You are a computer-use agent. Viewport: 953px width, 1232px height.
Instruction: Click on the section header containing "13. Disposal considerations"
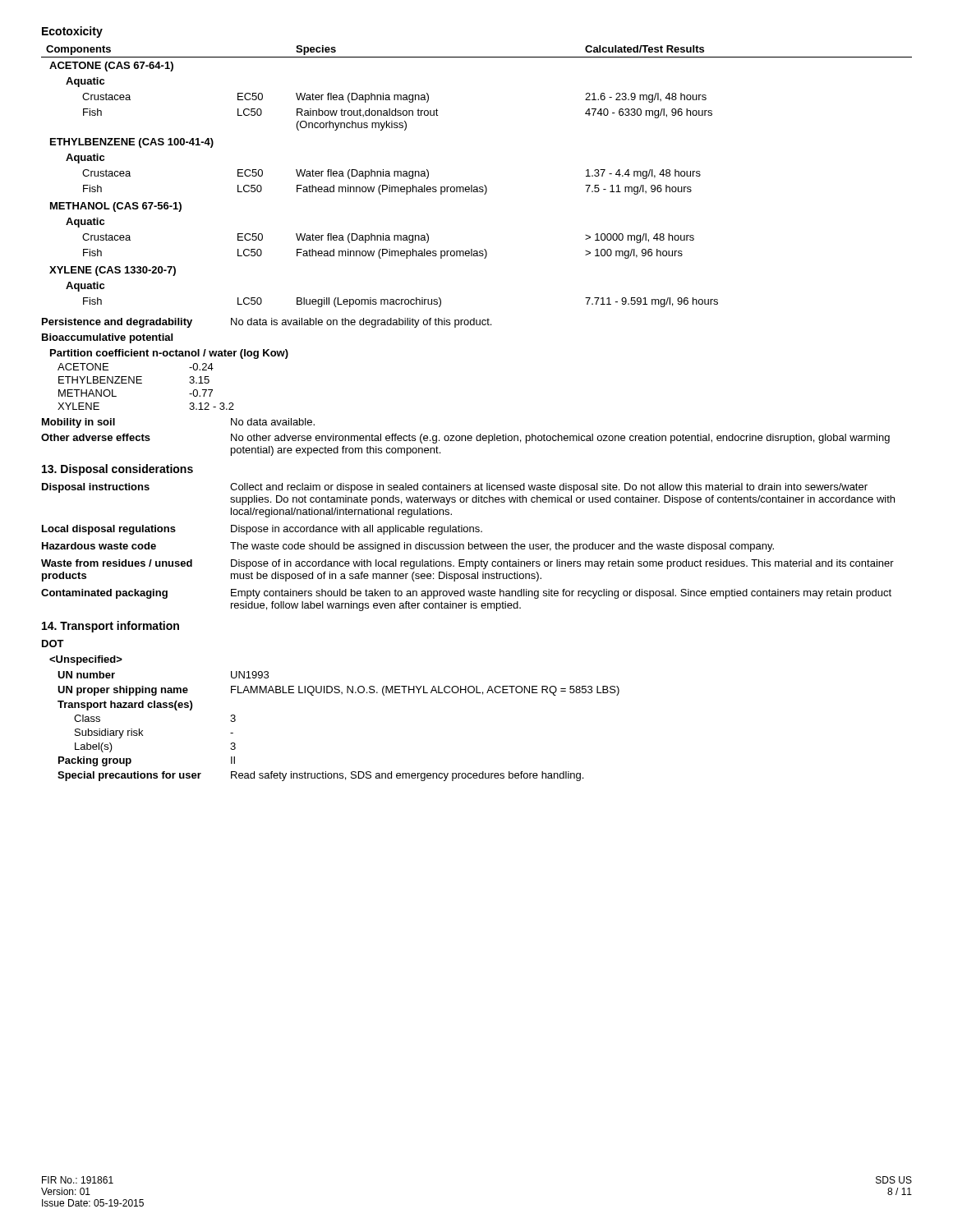pyautogui.click(x=117, y=469)
